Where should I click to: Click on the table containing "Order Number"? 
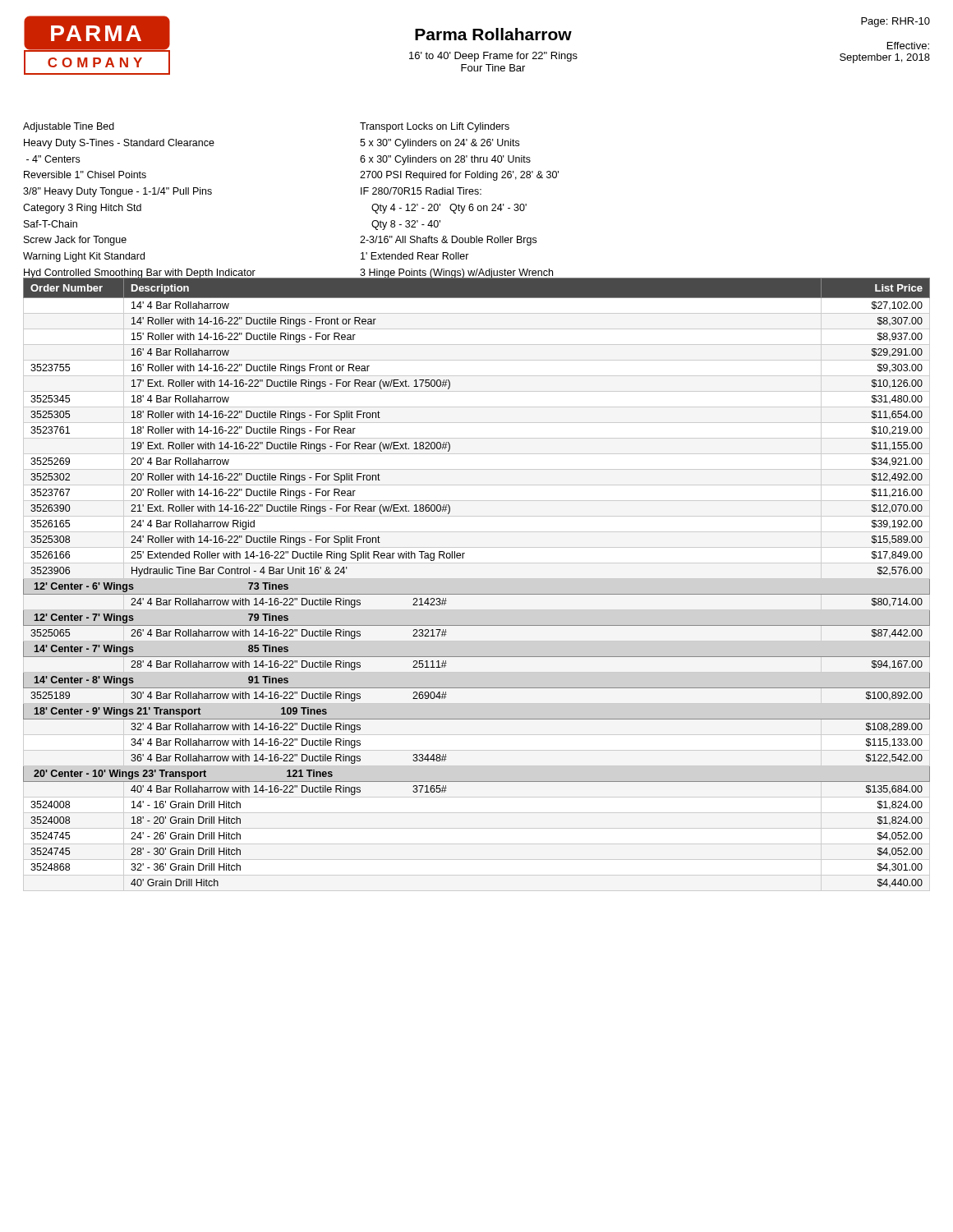pyautogui.click(x=476, y=581)
